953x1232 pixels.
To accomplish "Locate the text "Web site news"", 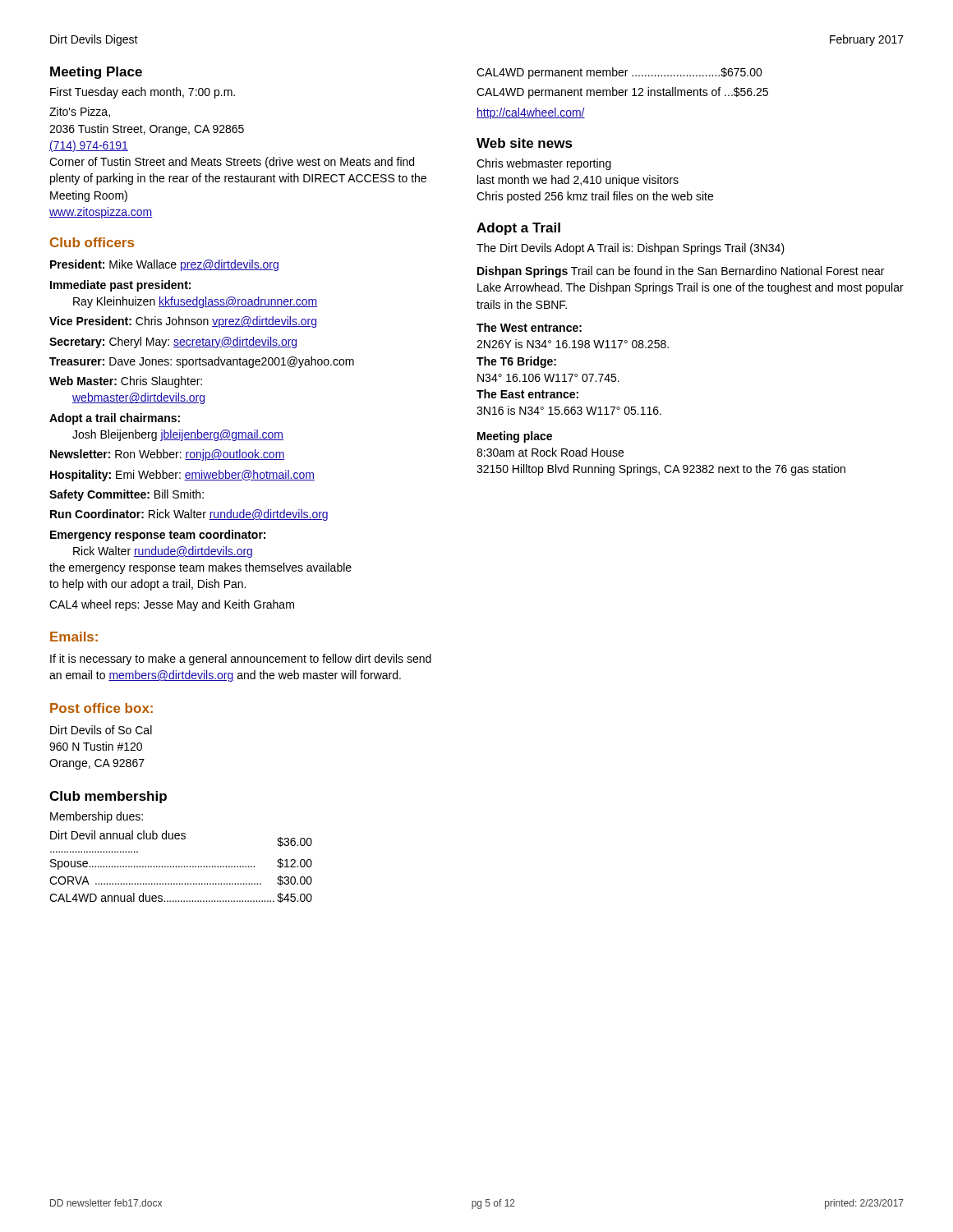I will (x=525, y=143).
